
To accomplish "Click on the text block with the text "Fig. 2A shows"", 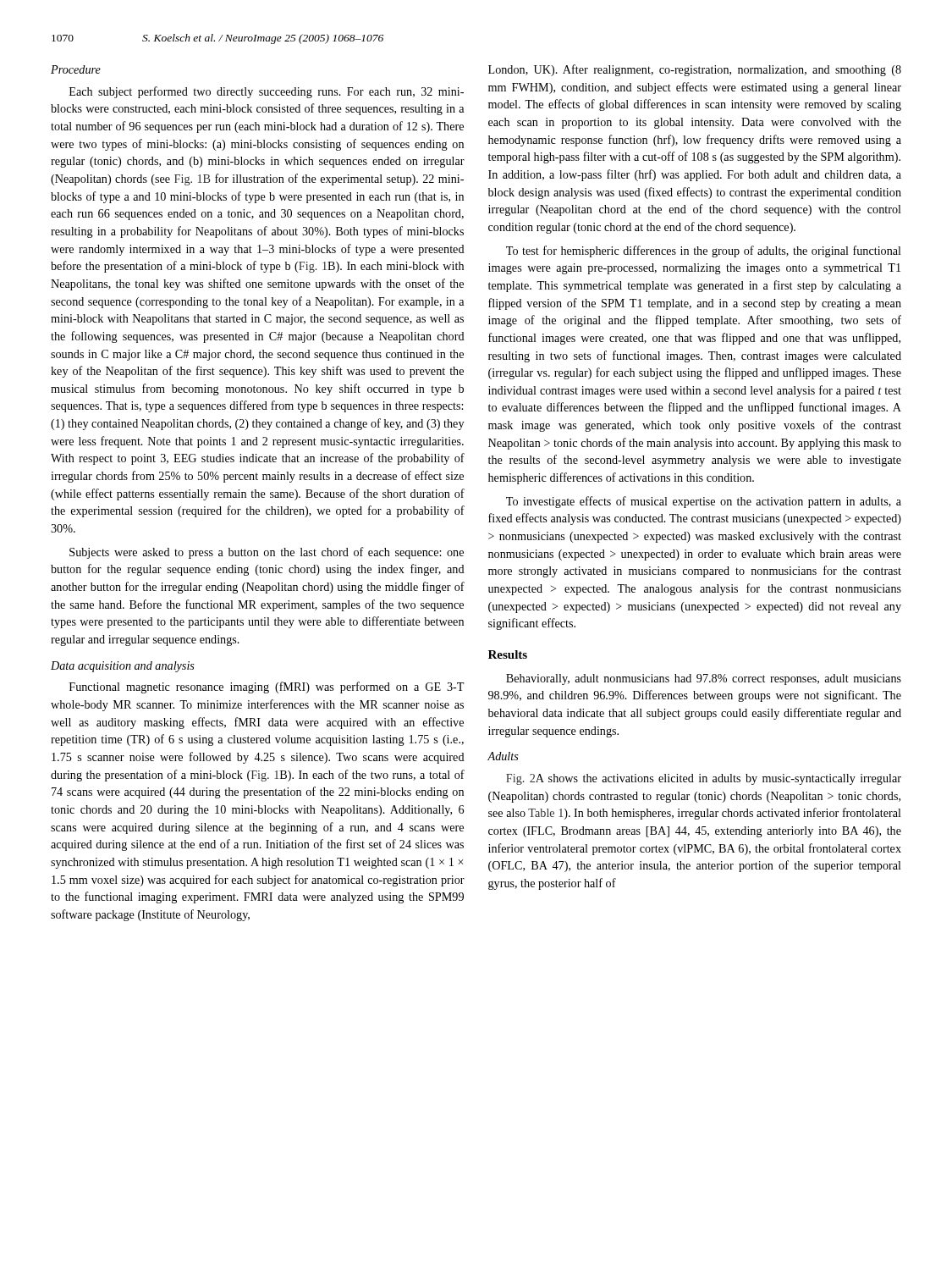I will pos(695,831).
